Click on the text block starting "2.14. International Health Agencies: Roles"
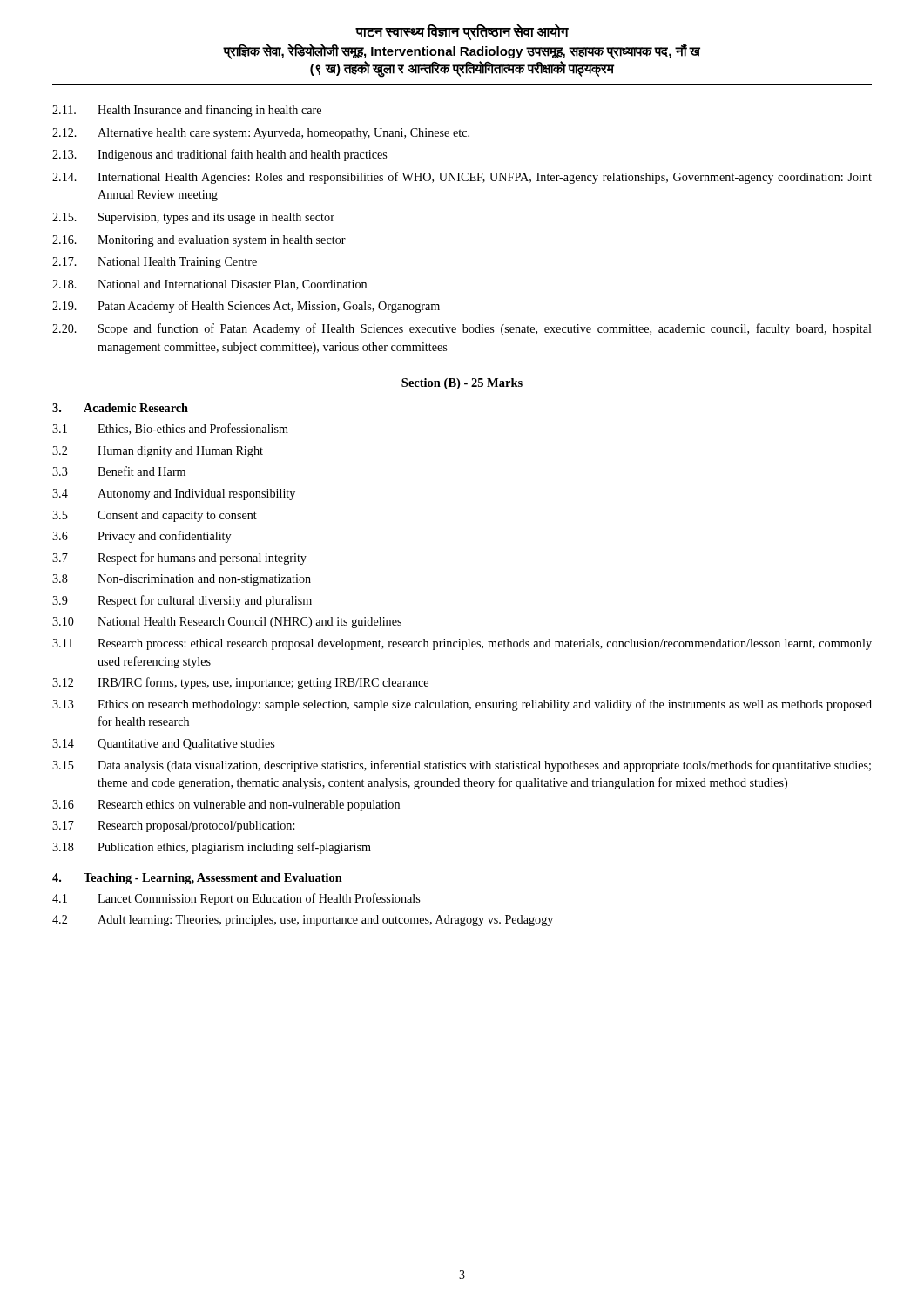 point(462,186)
